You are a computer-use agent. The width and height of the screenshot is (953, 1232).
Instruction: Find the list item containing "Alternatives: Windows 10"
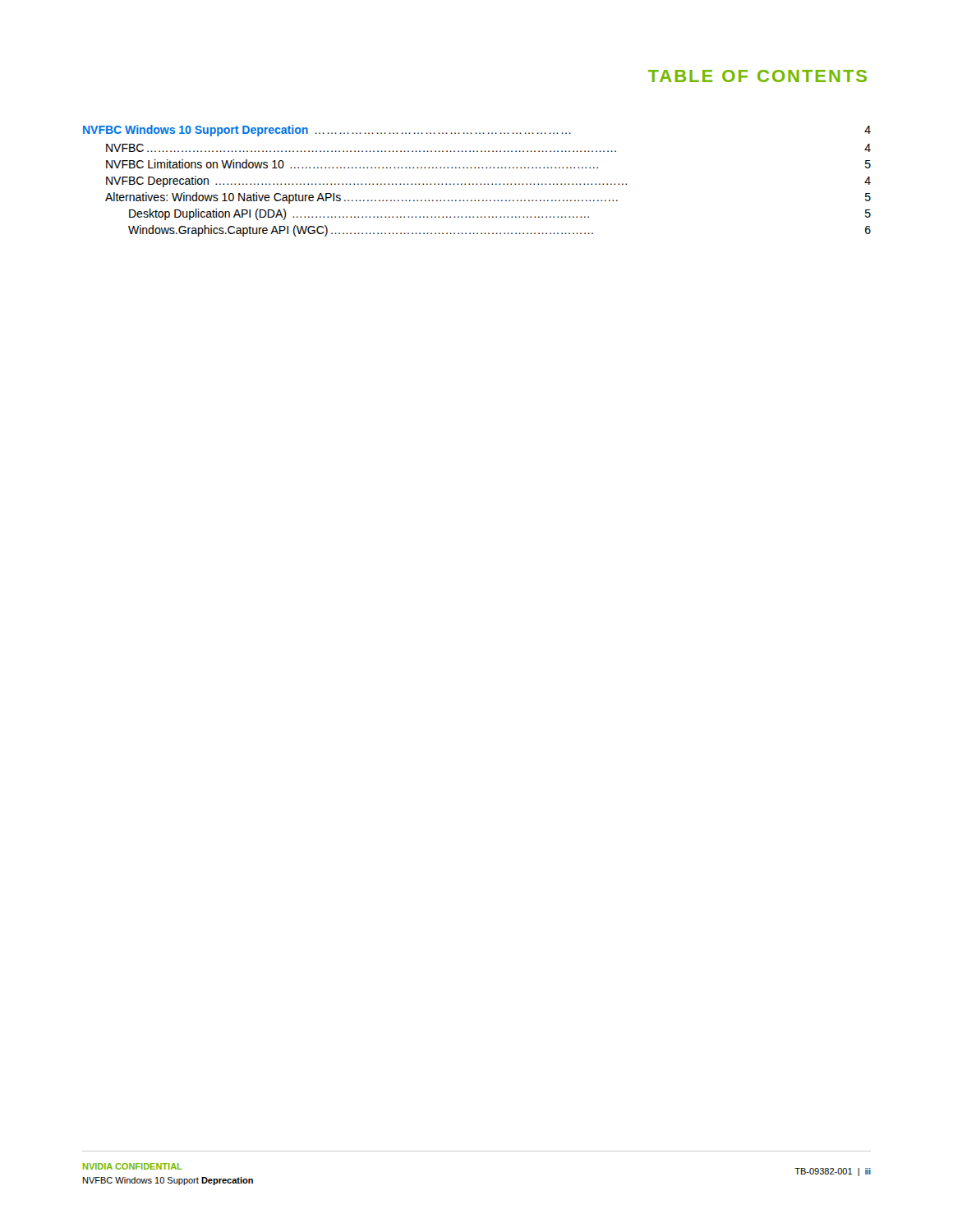476,197
